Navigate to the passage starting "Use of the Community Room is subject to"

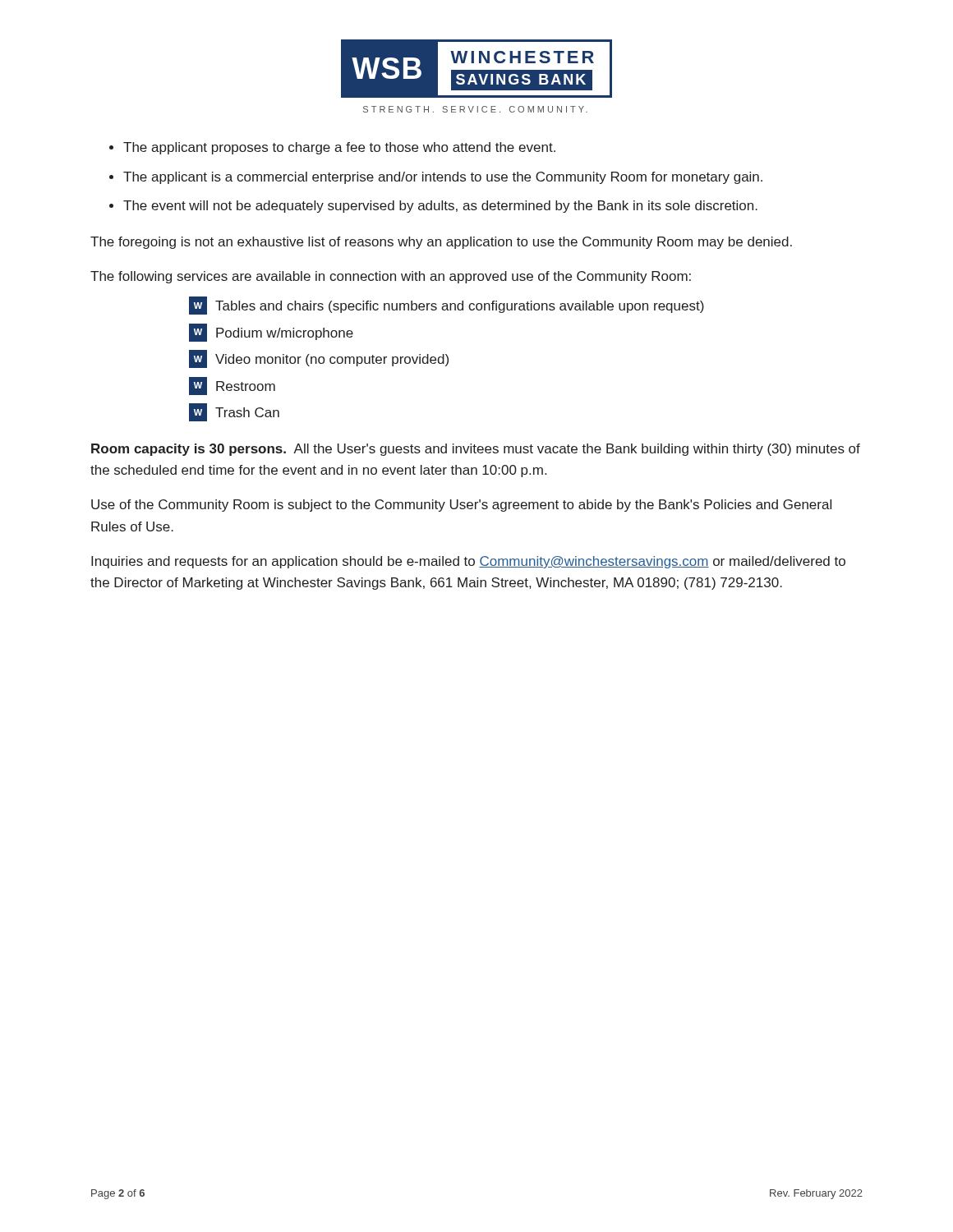pyautogui.click(x=461, y=516)
